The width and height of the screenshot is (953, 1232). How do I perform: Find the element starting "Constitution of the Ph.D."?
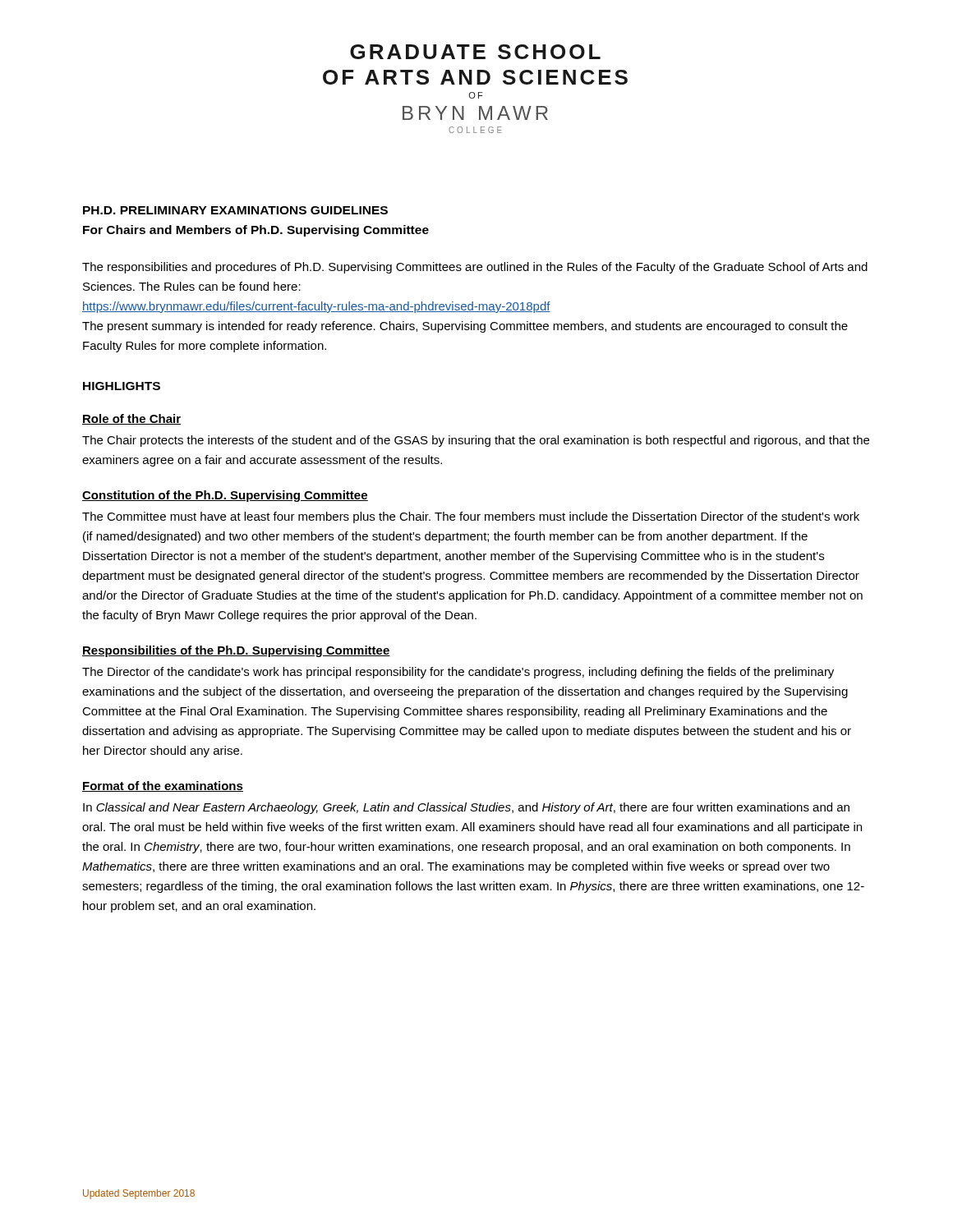pyautogui.click(x=225, y=495)
